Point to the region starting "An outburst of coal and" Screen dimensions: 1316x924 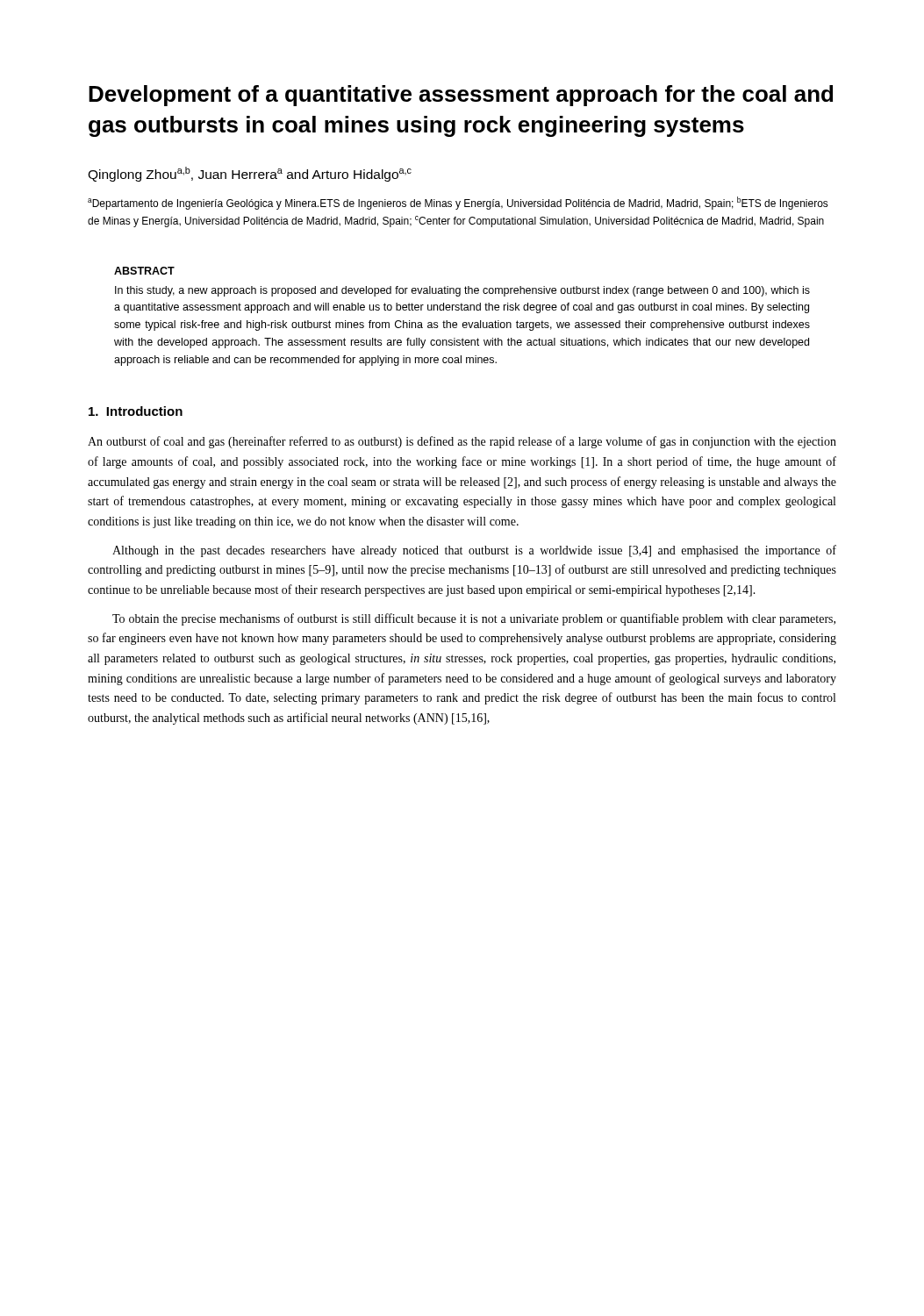coord(462,482)
